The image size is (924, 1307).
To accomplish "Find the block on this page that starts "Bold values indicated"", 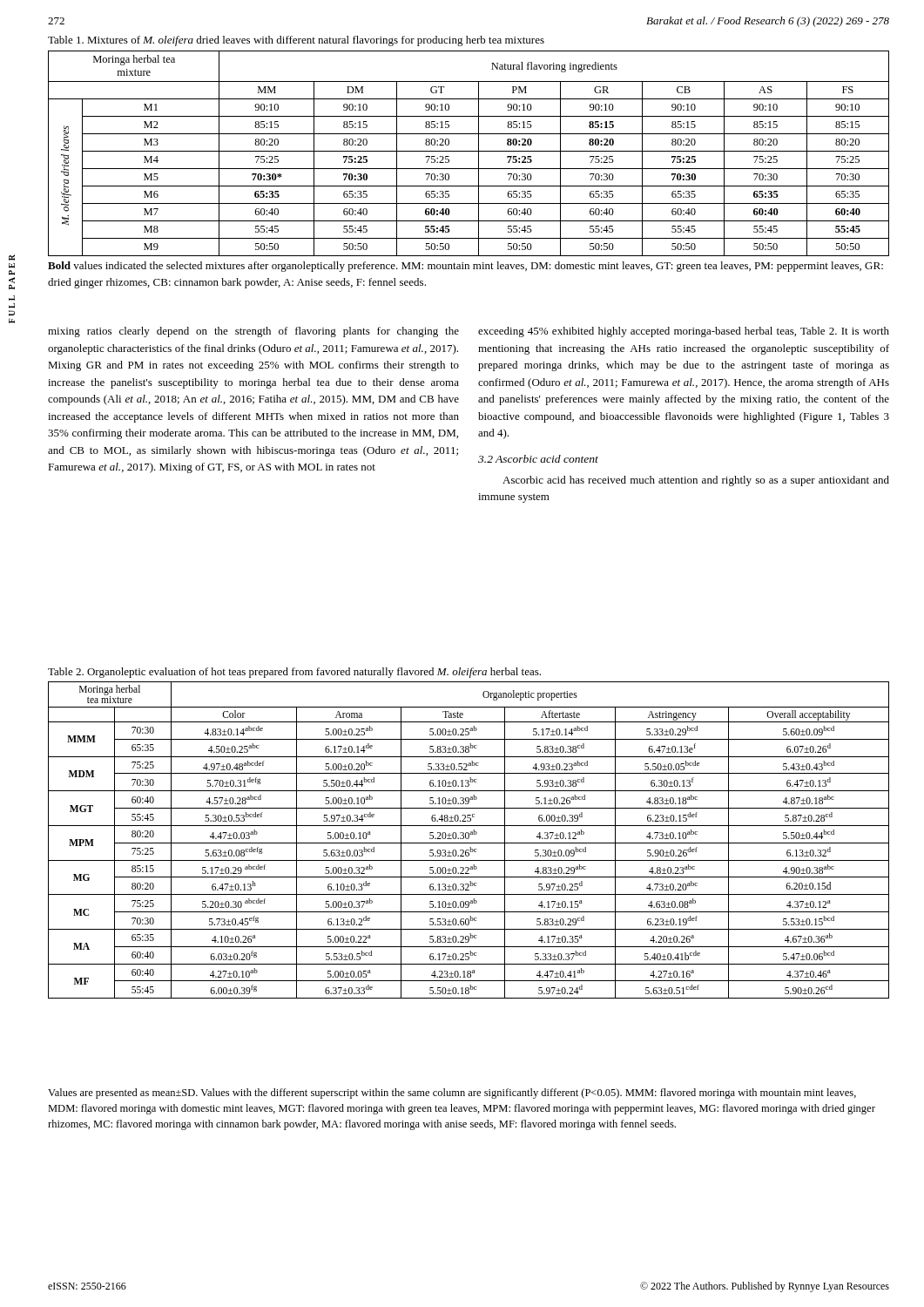I will pyautogui.click(x=466, y=274).
